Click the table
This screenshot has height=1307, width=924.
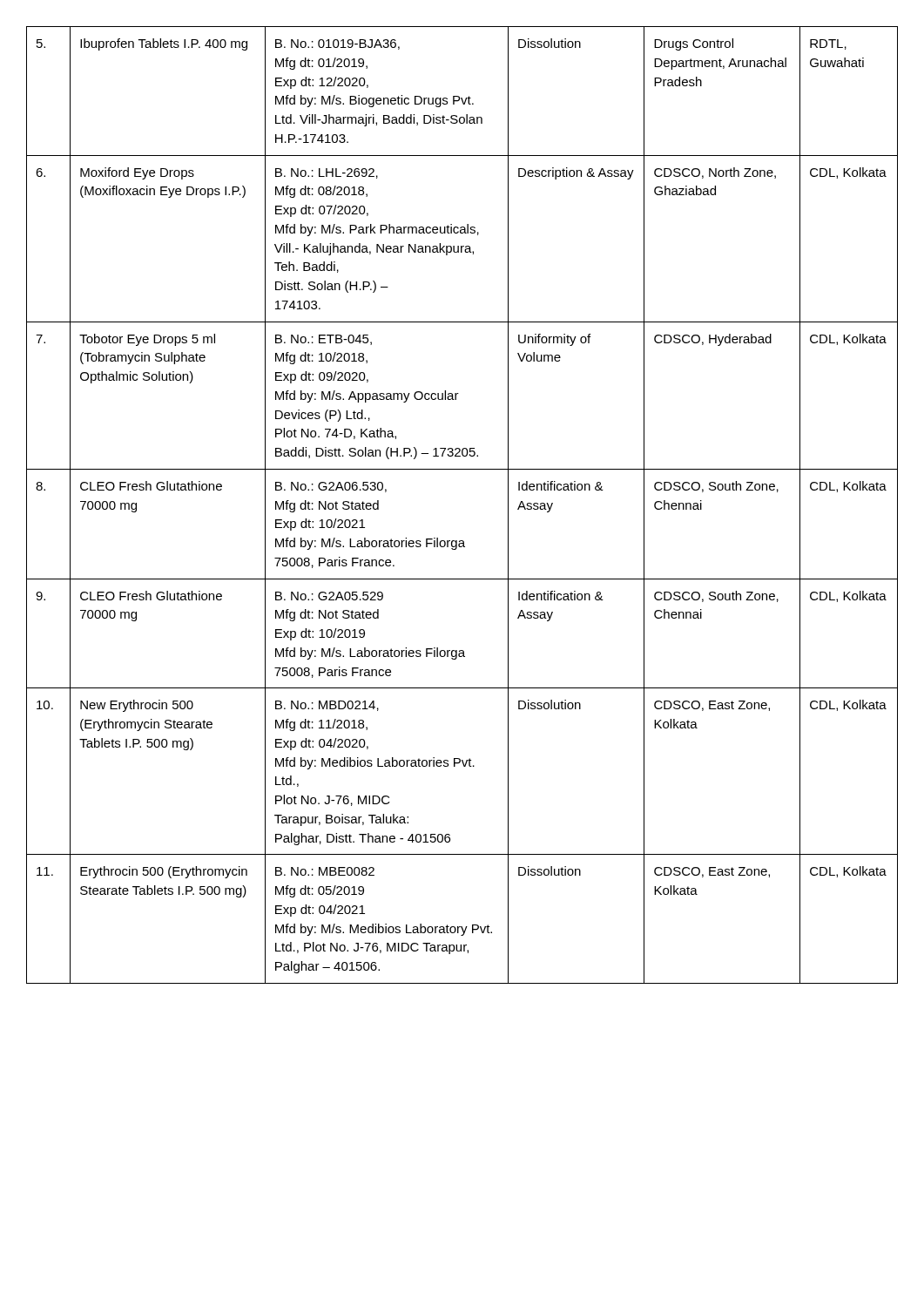tap(462, 505)
